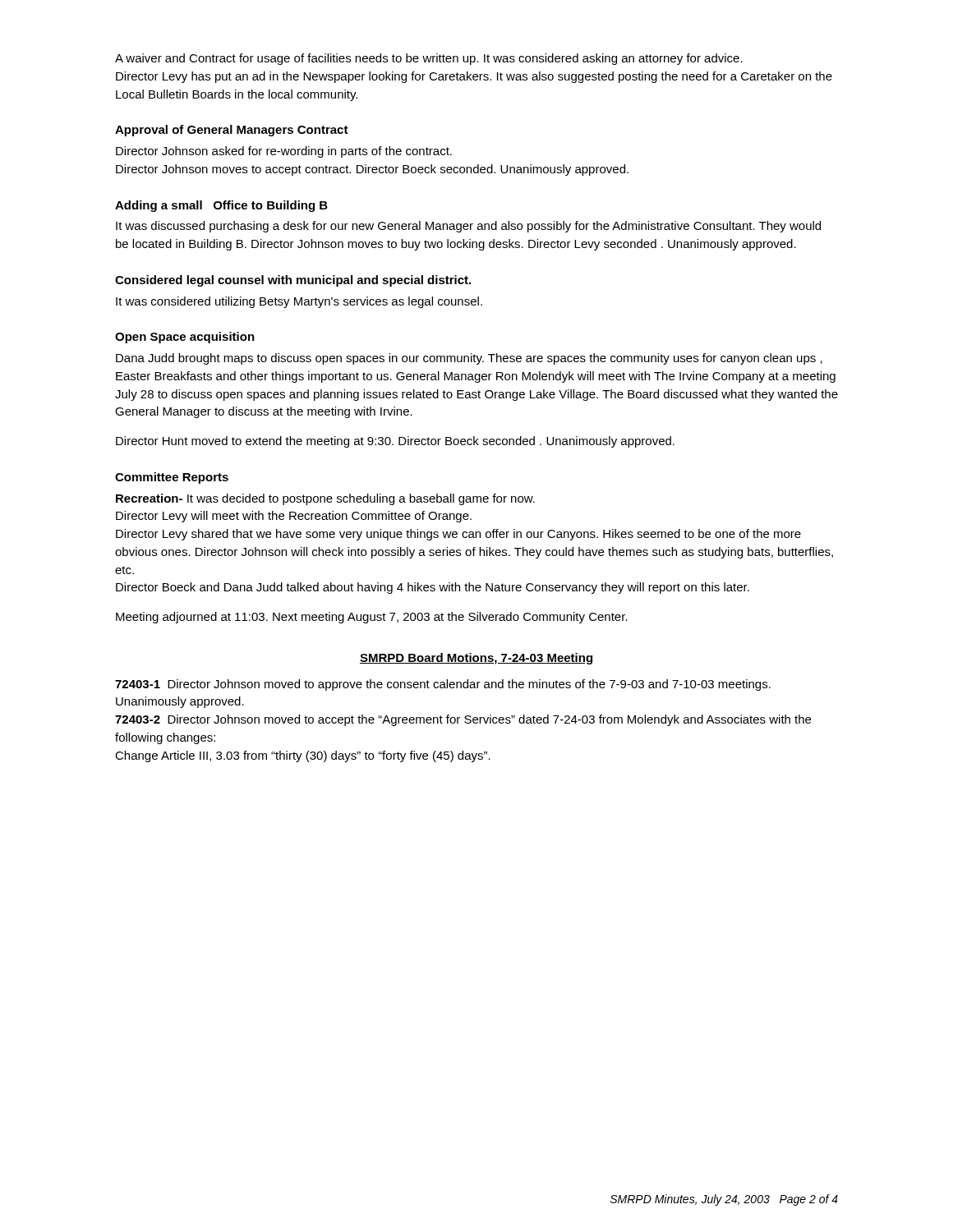The image size is (953, 1232).
Task: Point to the region starting "A waiver and Contract"
Action: coord(474,76)
